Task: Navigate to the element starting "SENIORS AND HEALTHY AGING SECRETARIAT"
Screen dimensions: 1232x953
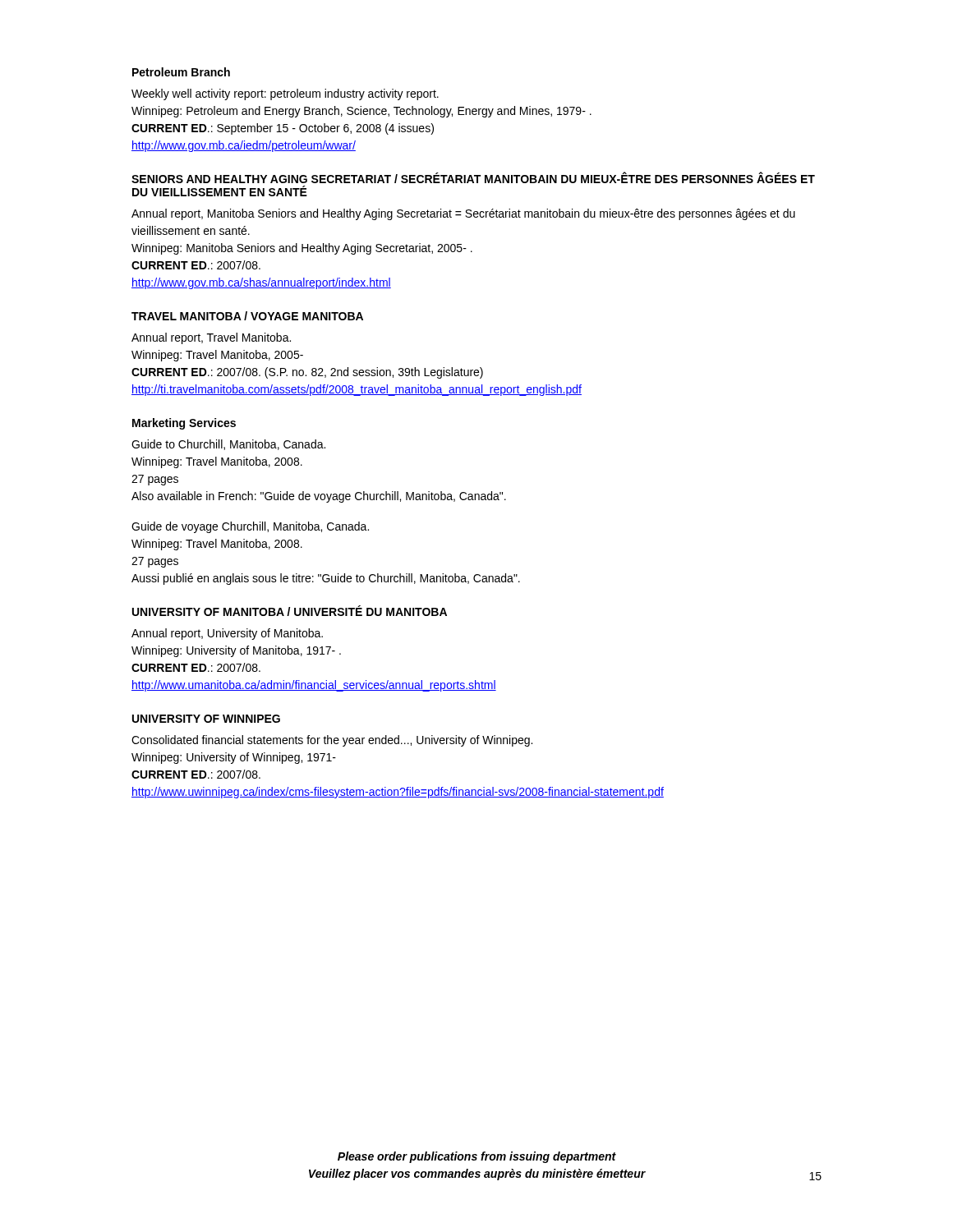Action: click(x=473, y=186)
